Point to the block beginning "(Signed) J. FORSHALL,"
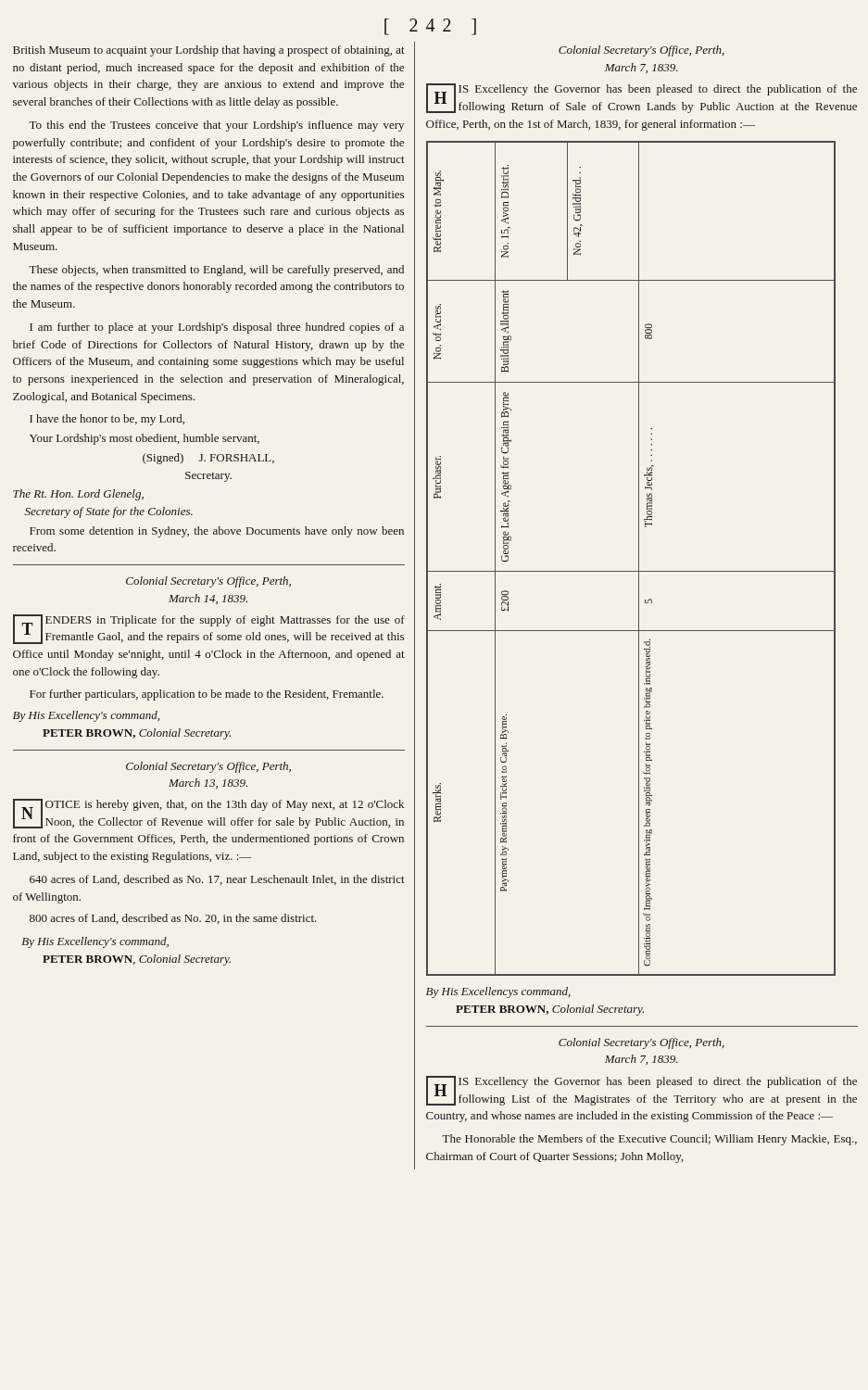 208,466
